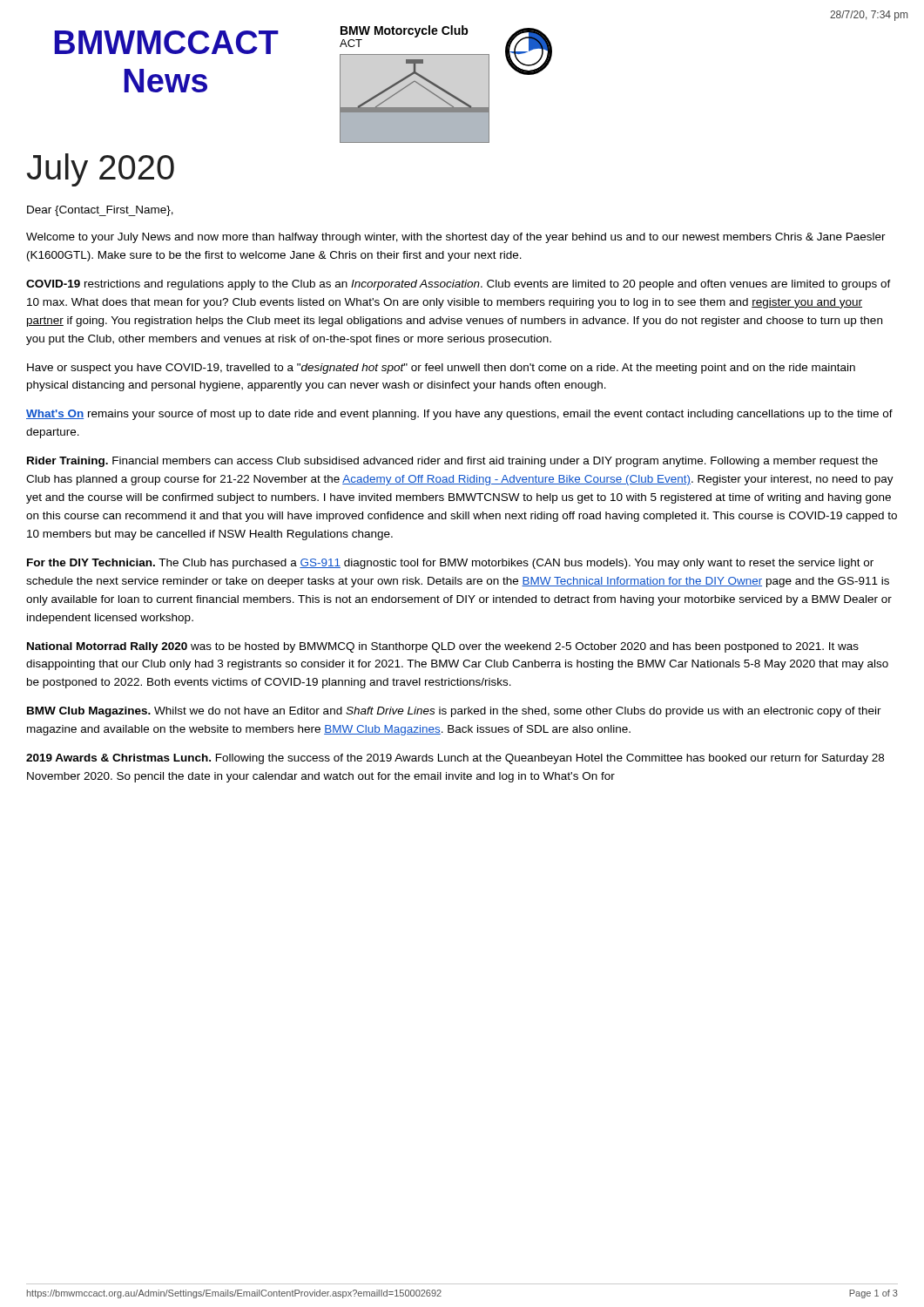This screenshot has height=1307, width=924.
Task: Point to "Dear {Contact_First_Name},"
Action: click(100, 210)
